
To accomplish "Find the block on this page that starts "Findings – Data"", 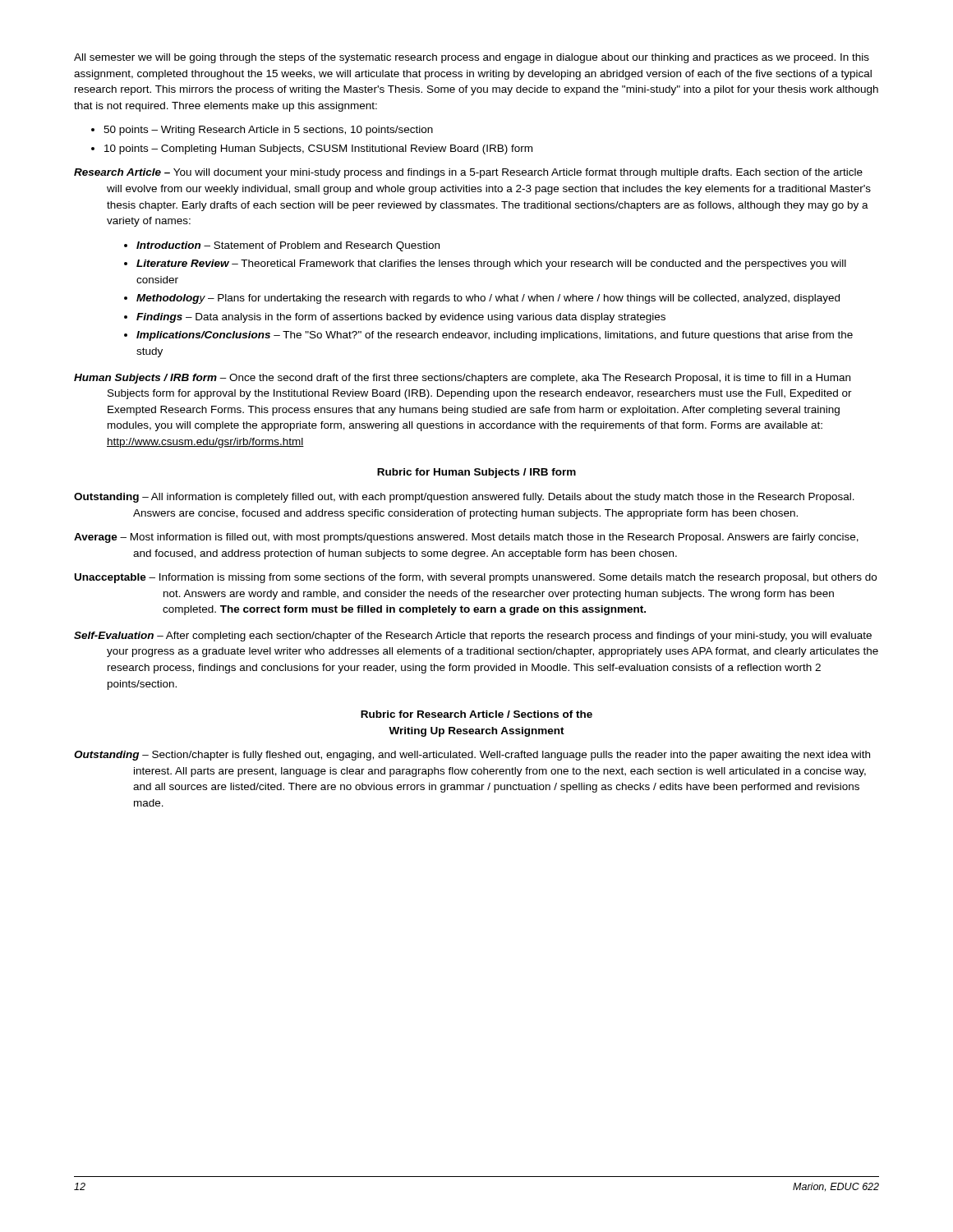I will point(401,317).
